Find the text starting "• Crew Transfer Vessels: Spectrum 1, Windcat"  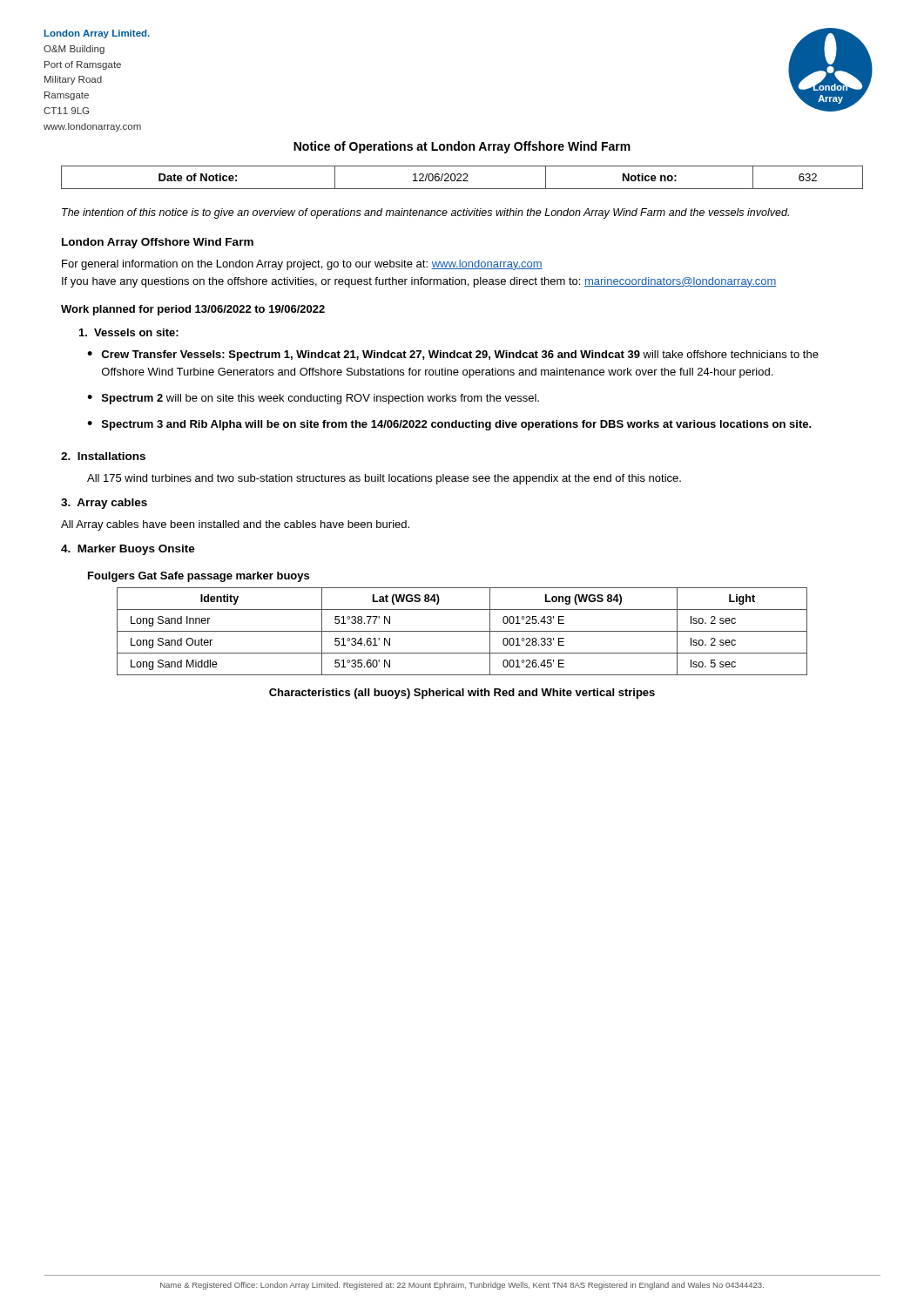(x=475, y=363)
